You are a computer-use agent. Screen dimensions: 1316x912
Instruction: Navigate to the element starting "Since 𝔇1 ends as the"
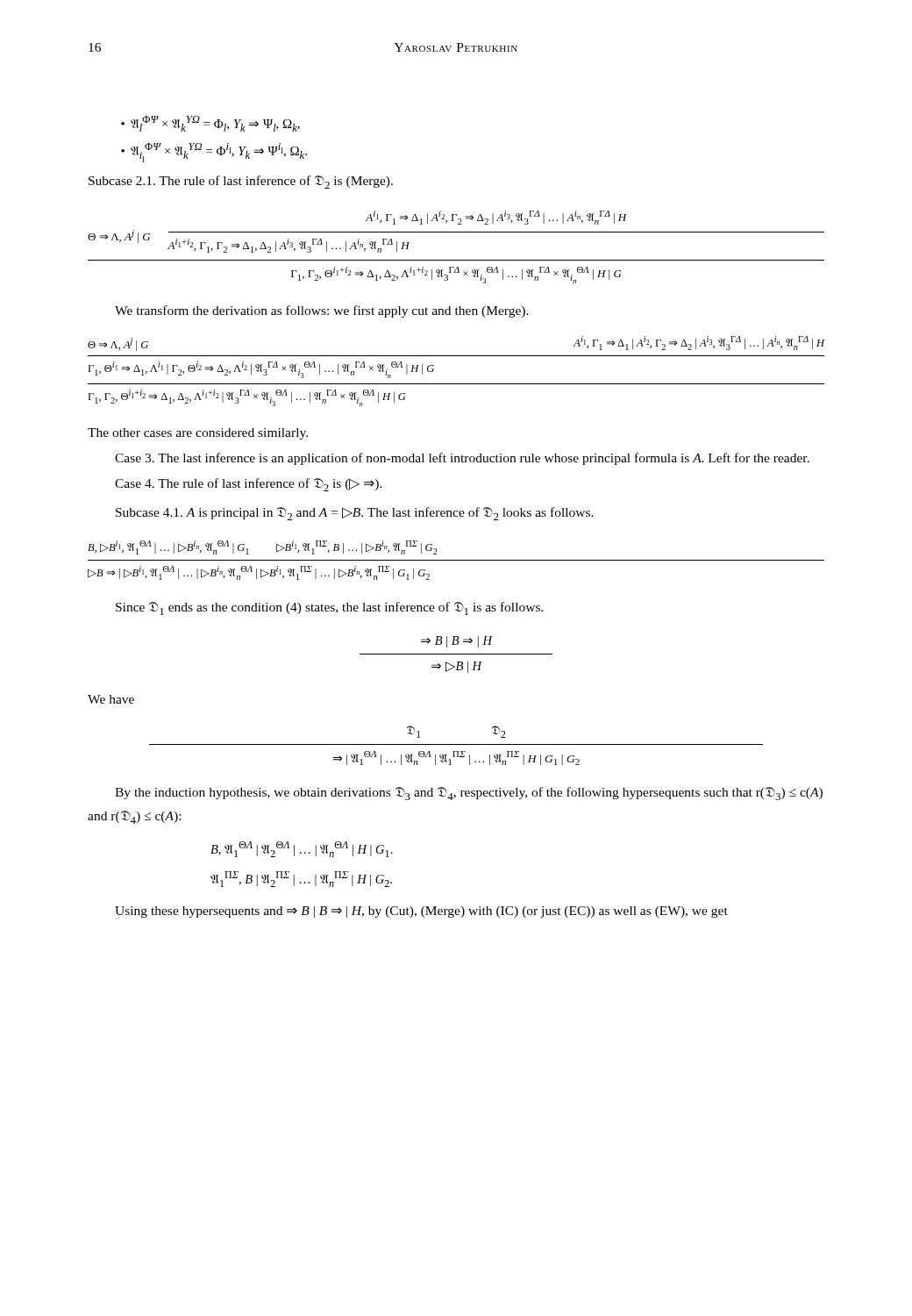click(x=329, y=608)
